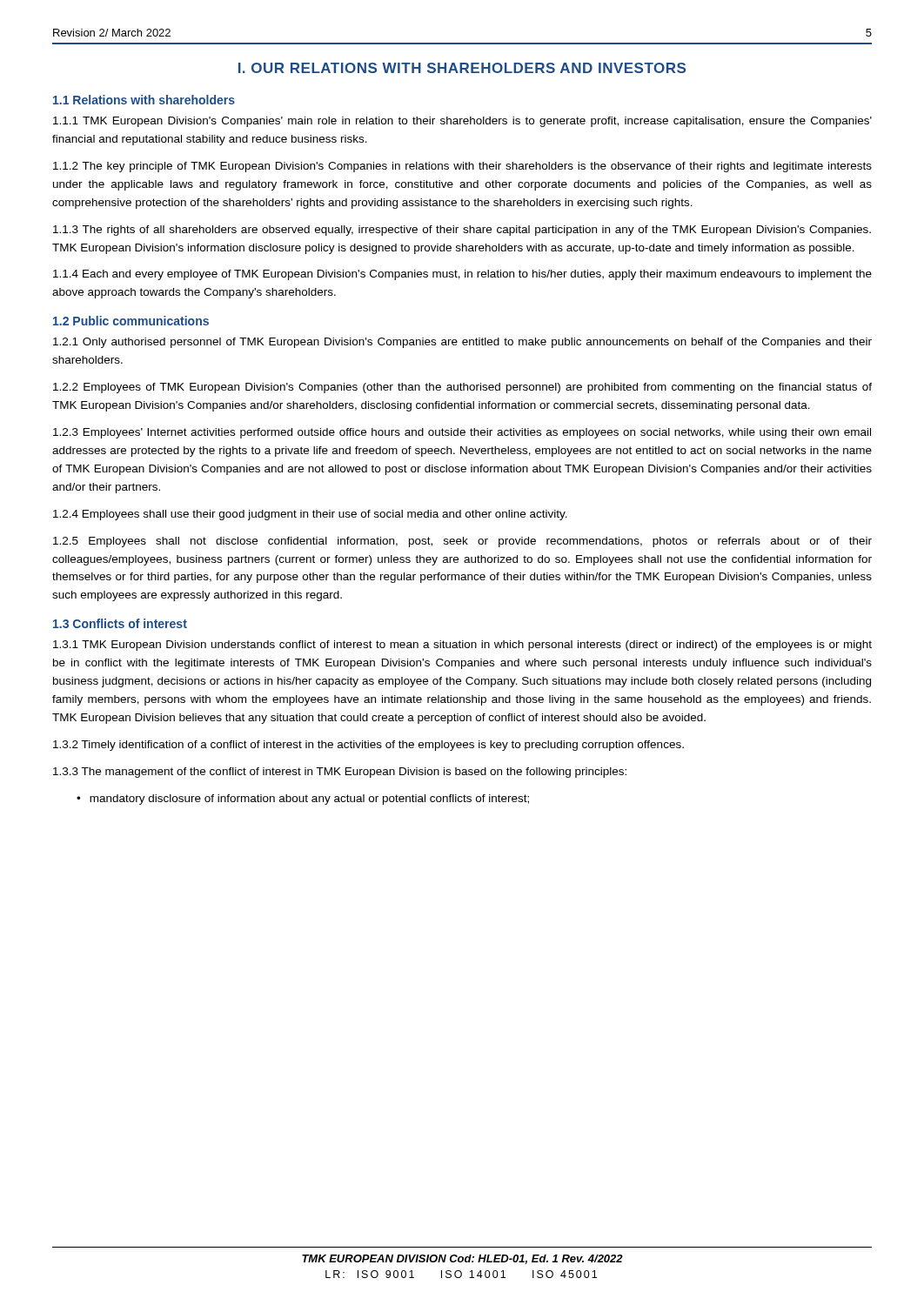Navigate to the element starting "3.3 The management of the conflict of"
The image size is (924, 1305).
coord(340,771)
